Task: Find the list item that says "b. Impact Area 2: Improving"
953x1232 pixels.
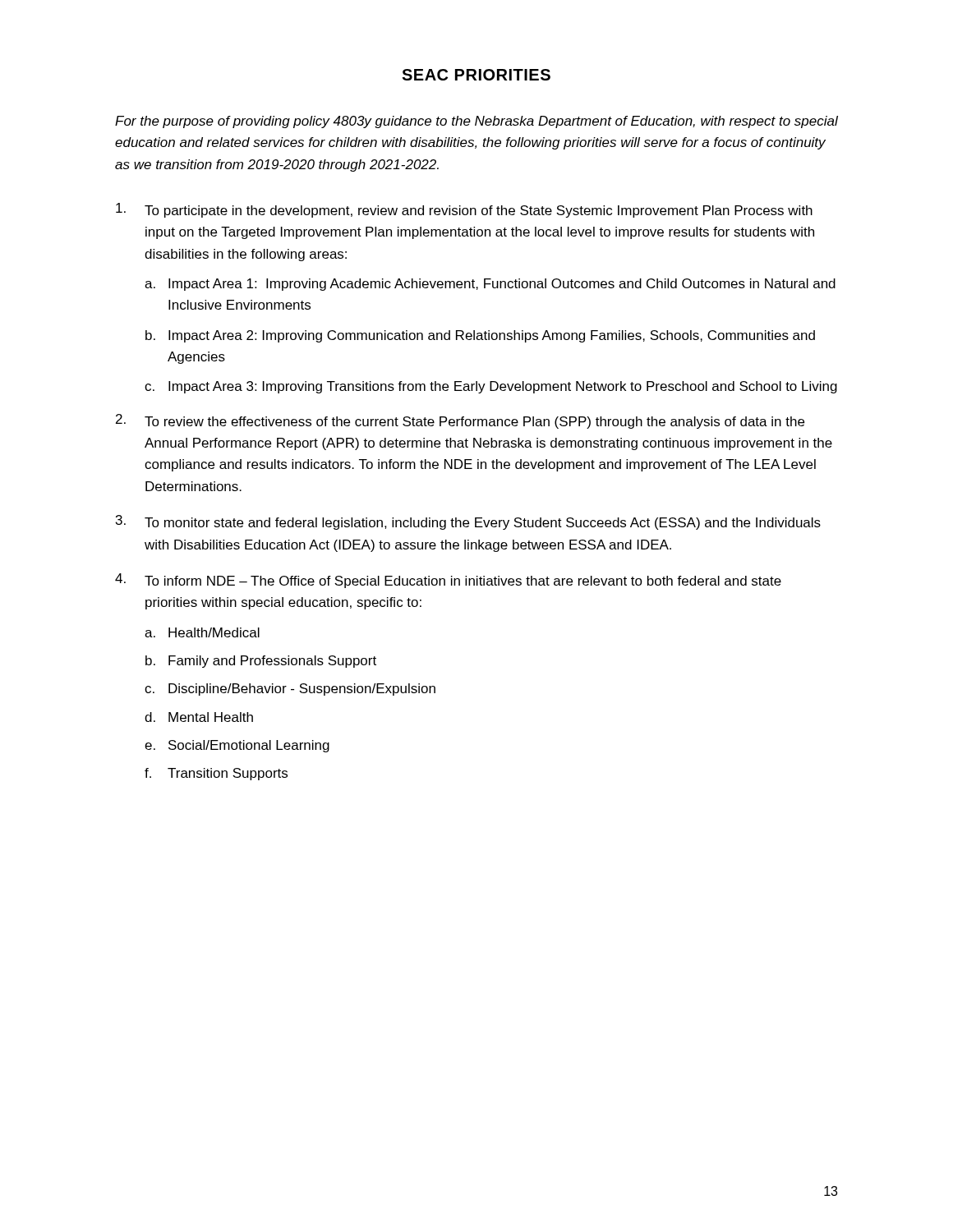Action: tap(491, 347)
